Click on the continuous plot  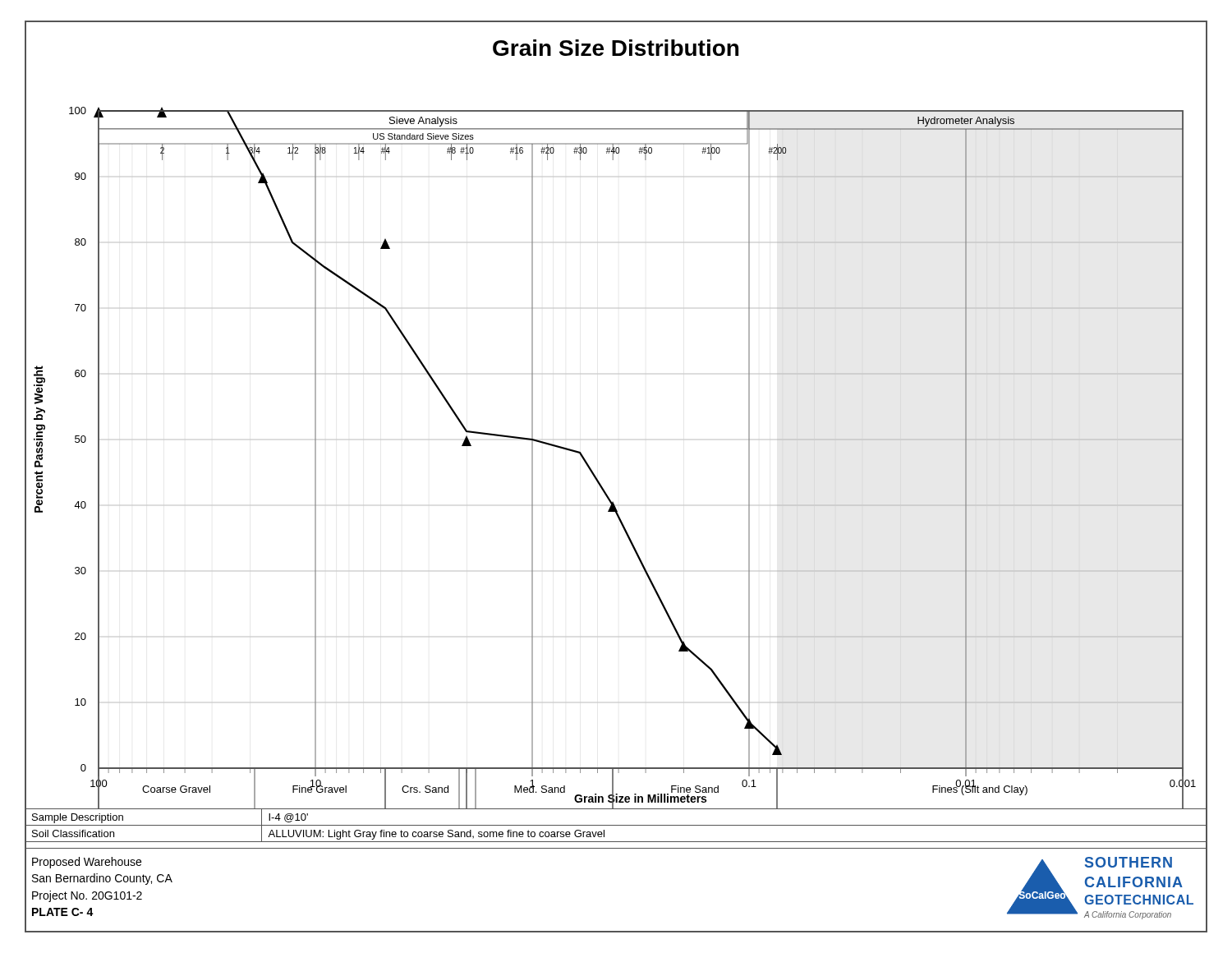tap(616, 431)
